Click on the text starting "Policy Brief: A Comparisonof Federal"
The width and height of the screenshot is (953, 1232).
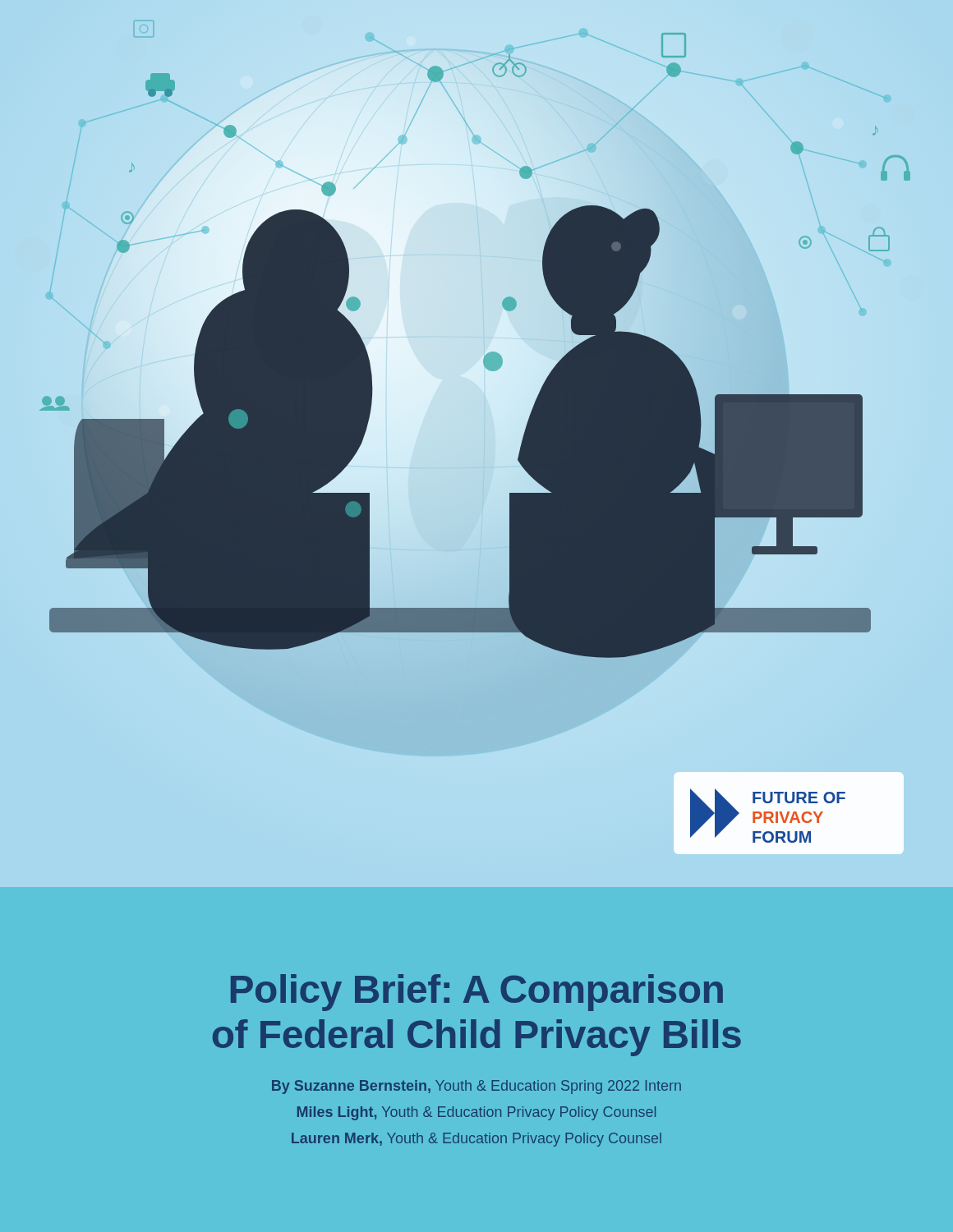click(476, 1012)
